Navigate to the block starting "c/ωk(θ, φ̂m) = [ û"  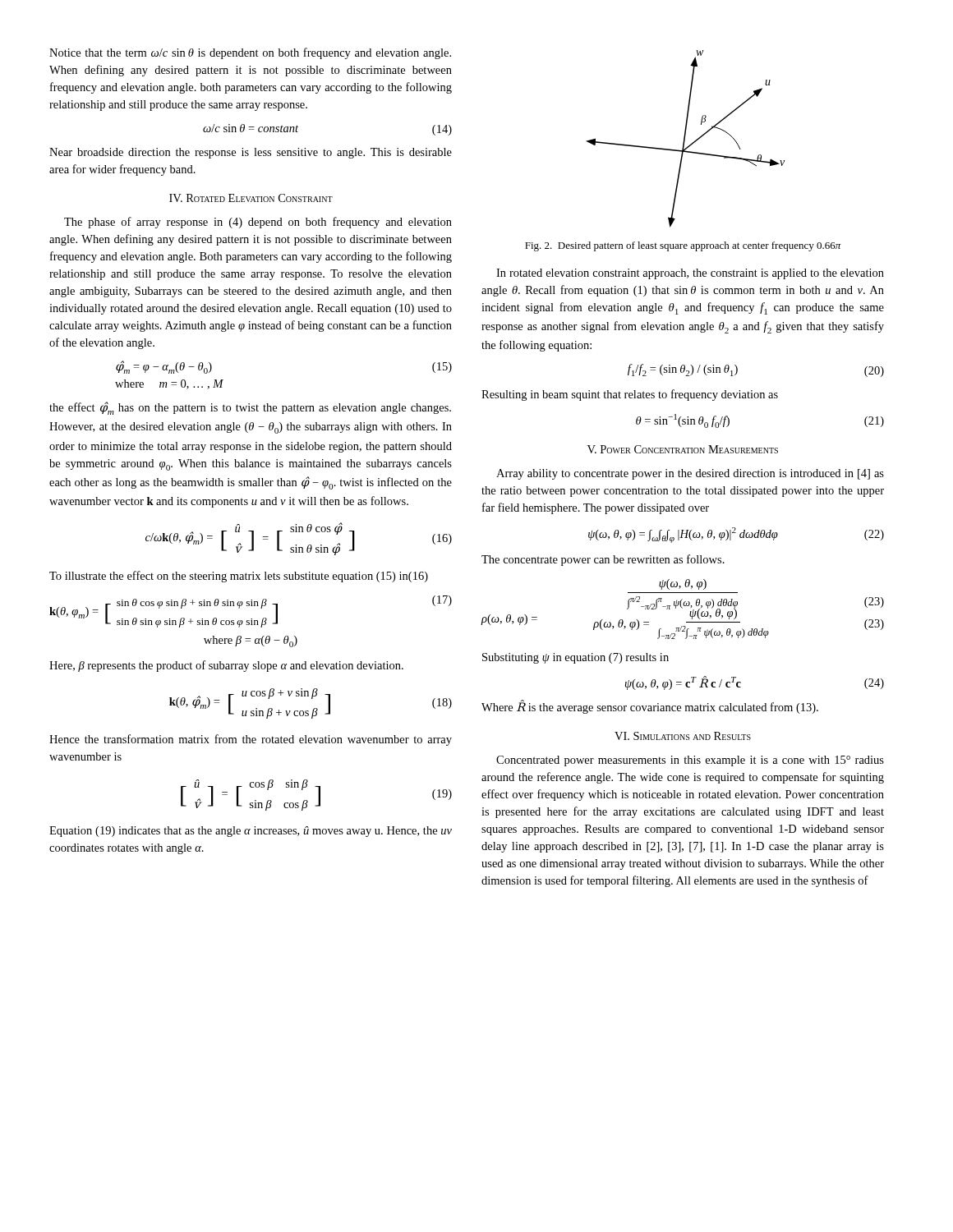pyautogui.click(x=251, y=539)
